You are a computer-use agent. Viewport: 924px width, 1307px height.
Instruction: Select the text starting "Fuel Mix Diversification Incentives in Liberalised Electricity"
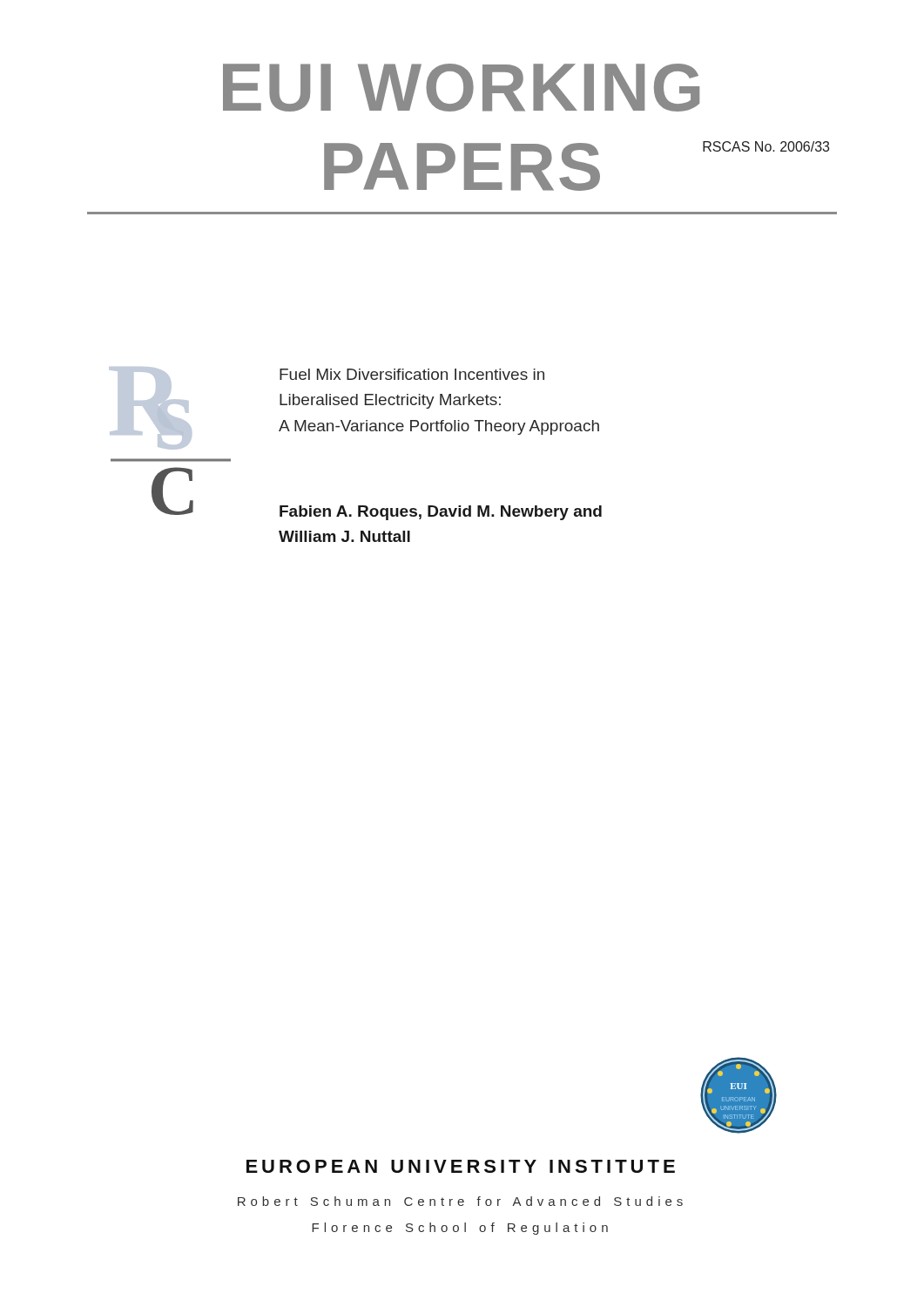439,400
